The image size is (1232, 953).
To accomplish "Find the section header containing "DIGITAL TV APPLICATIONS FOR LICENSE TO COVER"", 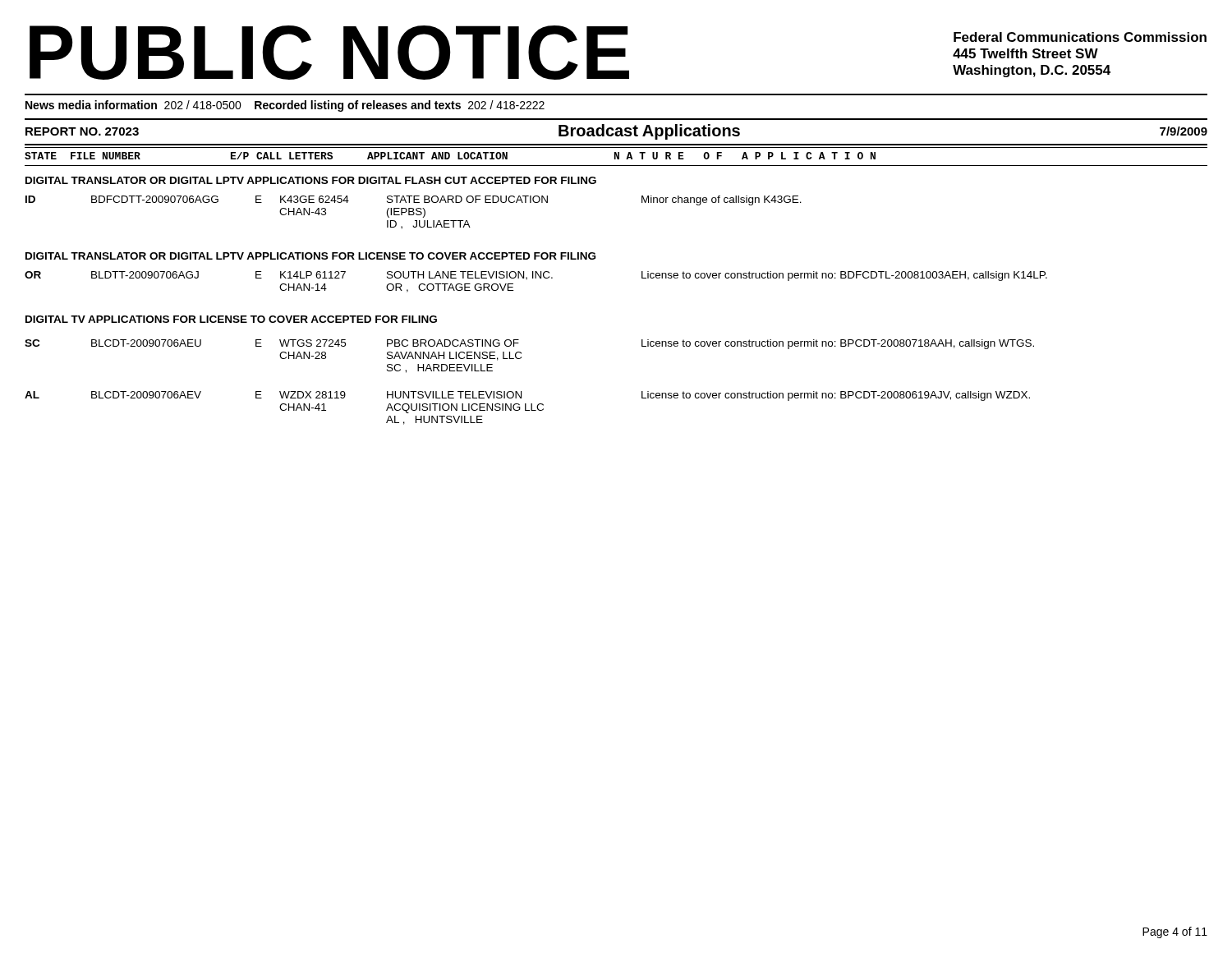I will [x=231, y=319].
